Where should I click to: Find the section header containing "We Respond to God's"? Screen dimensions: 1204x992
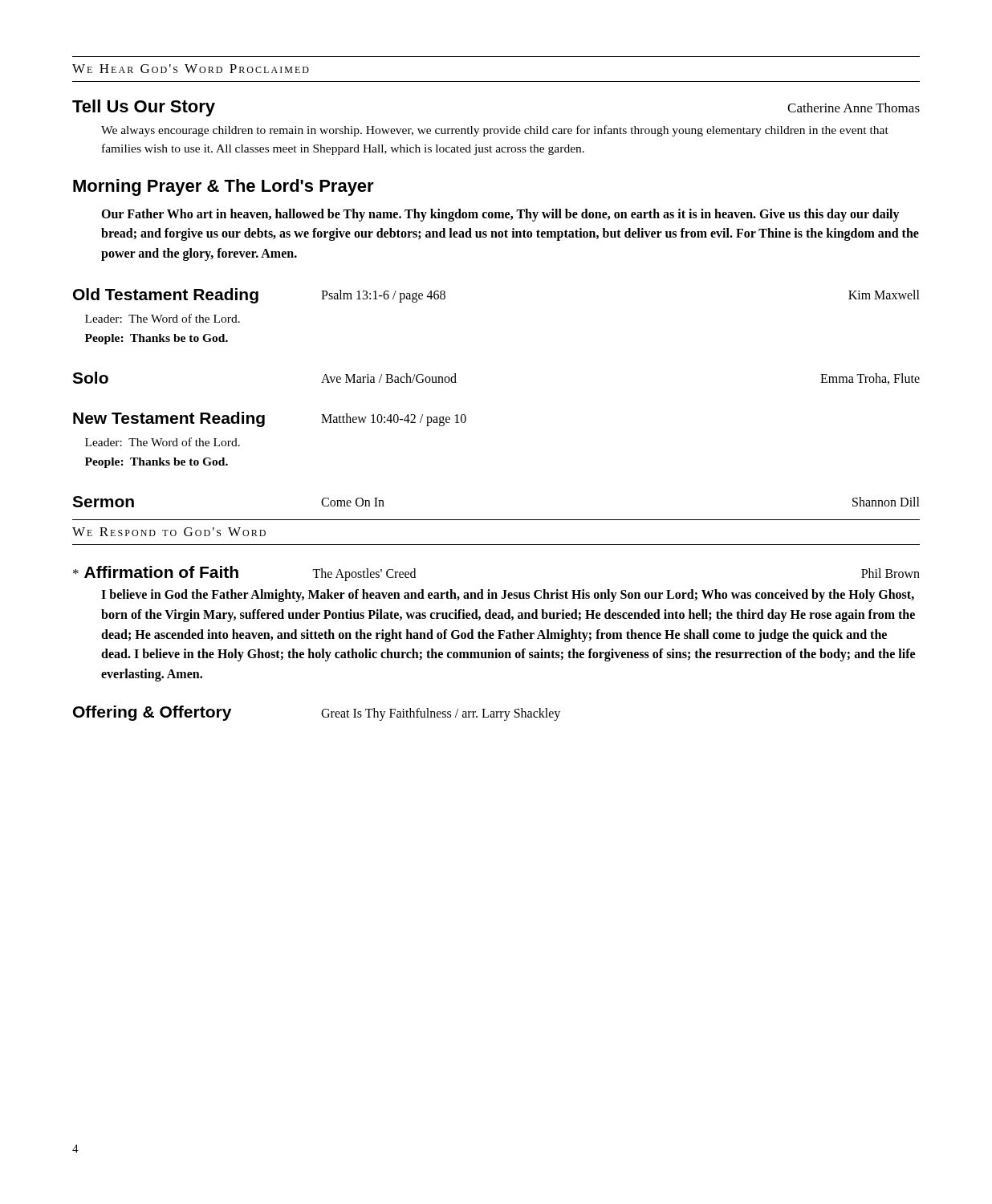pyautogui.click(x=170, y=532)
